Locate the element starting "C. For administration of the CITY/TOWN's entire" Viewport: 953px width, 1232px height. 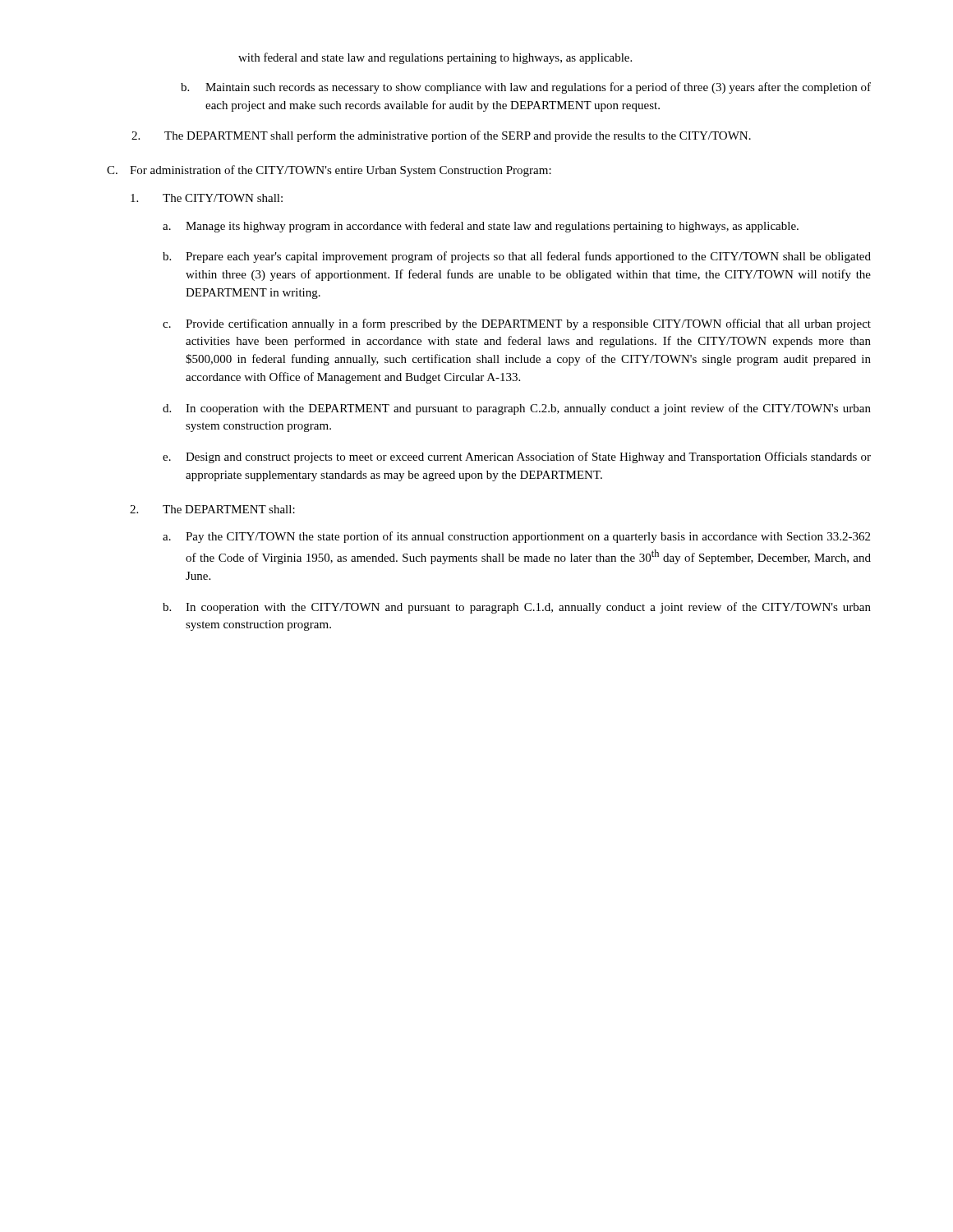[489, 171]
